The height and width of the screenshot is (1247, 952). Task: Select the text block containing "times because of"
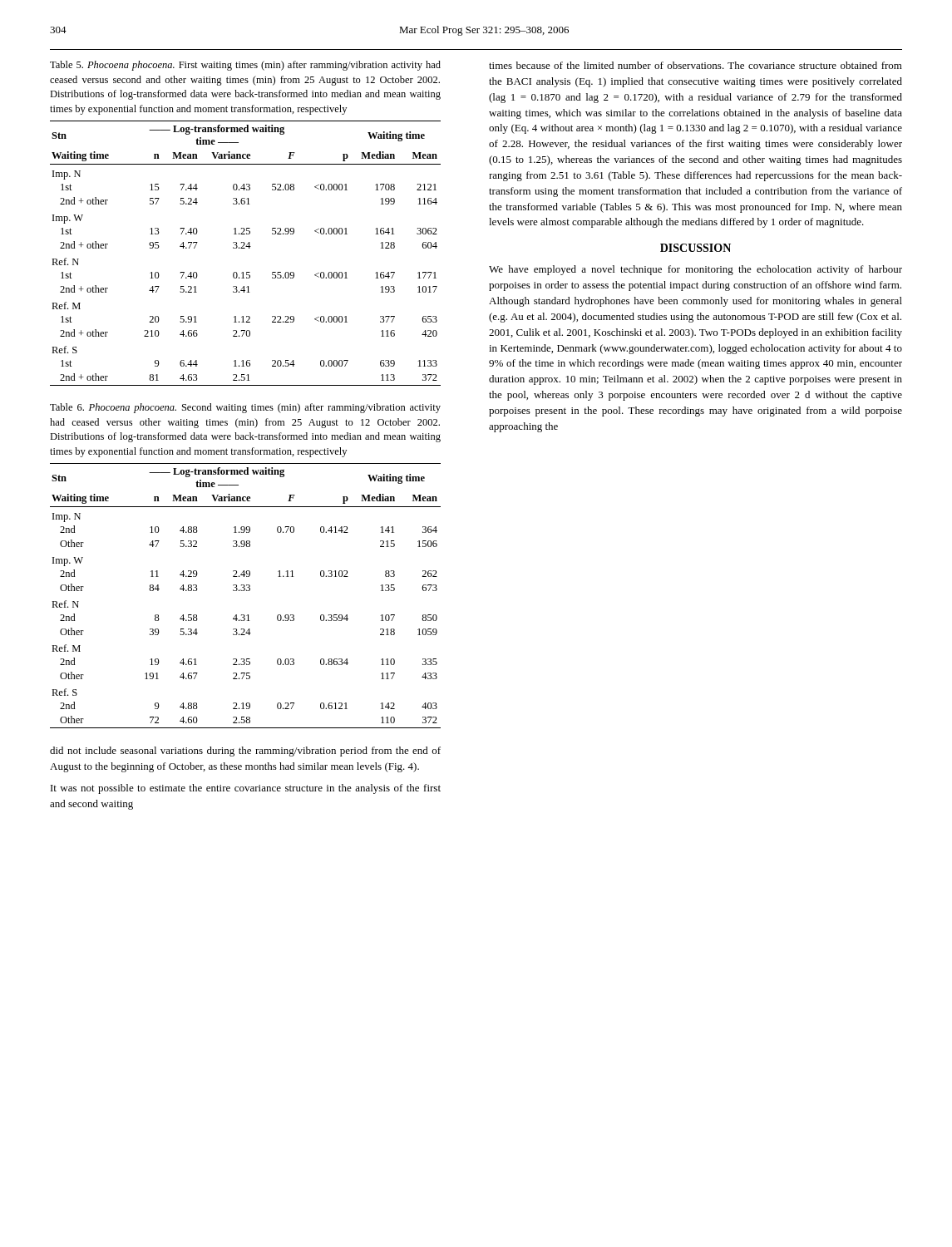tap(695, 144)
